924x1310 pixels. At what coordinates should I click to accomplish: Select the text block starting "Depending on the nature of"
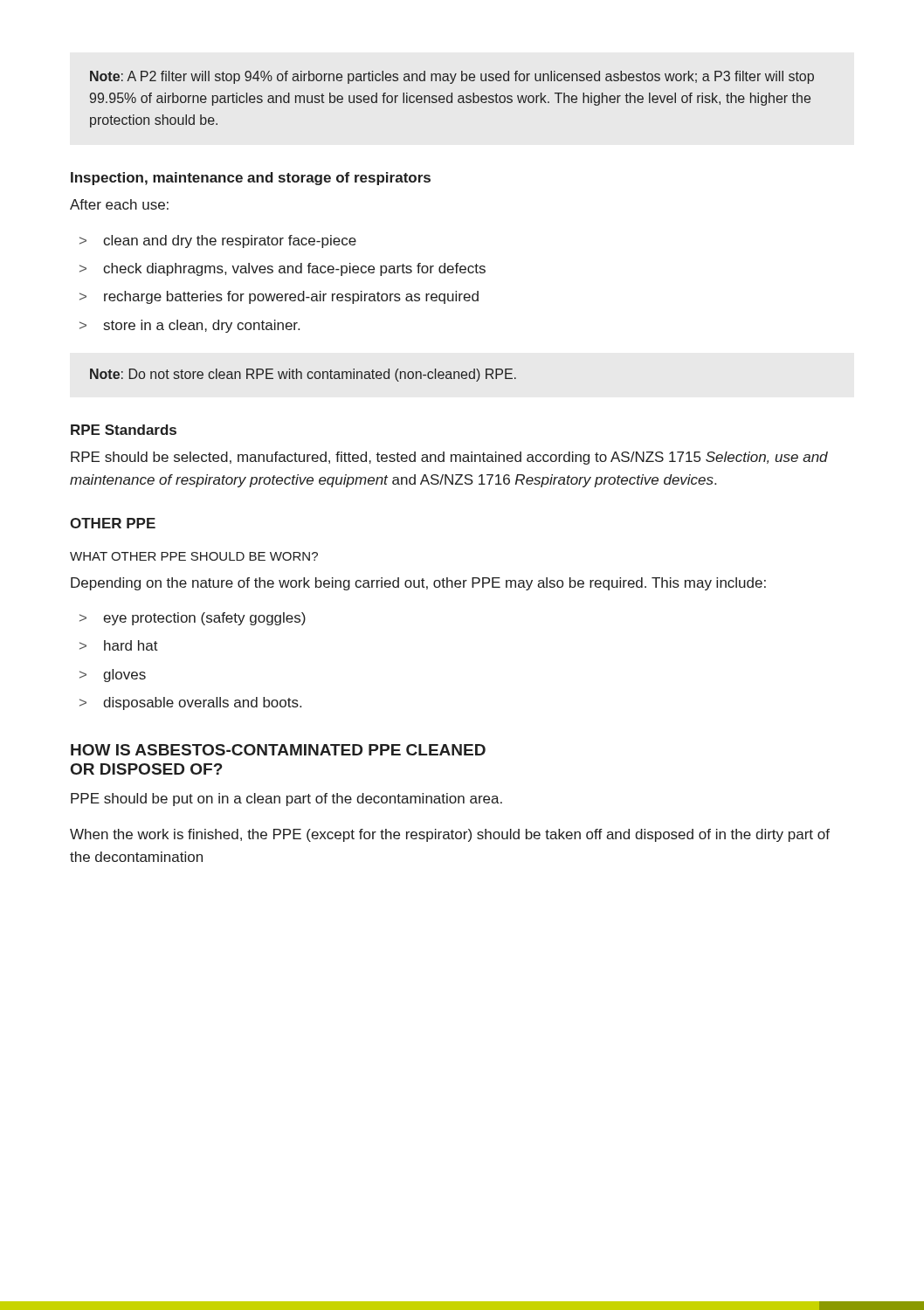coord(418,583)
